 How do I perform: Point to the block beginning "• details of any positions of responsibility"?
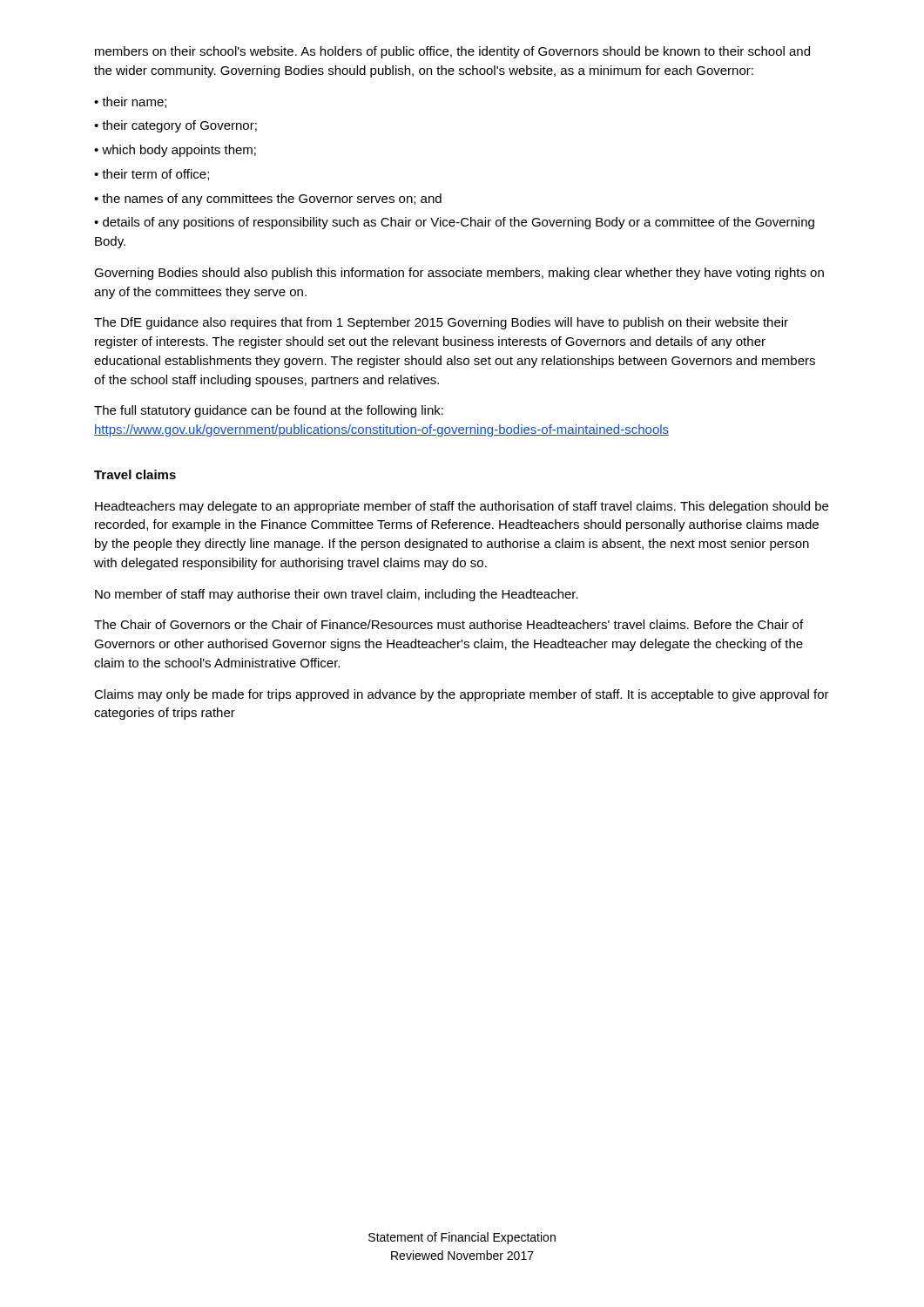pos(455,231)
